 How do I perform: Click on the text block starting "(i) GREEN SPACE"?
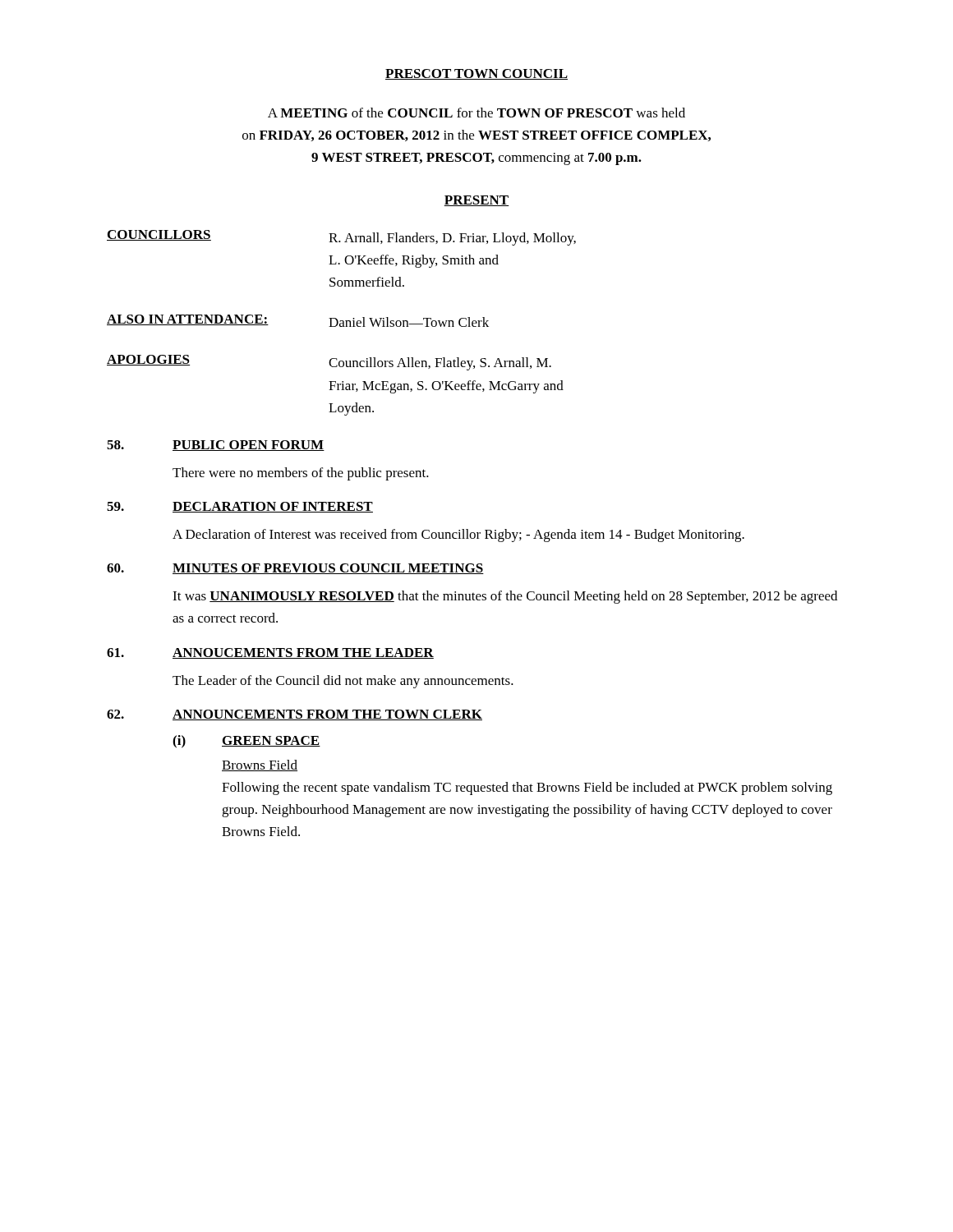point(246,742)
